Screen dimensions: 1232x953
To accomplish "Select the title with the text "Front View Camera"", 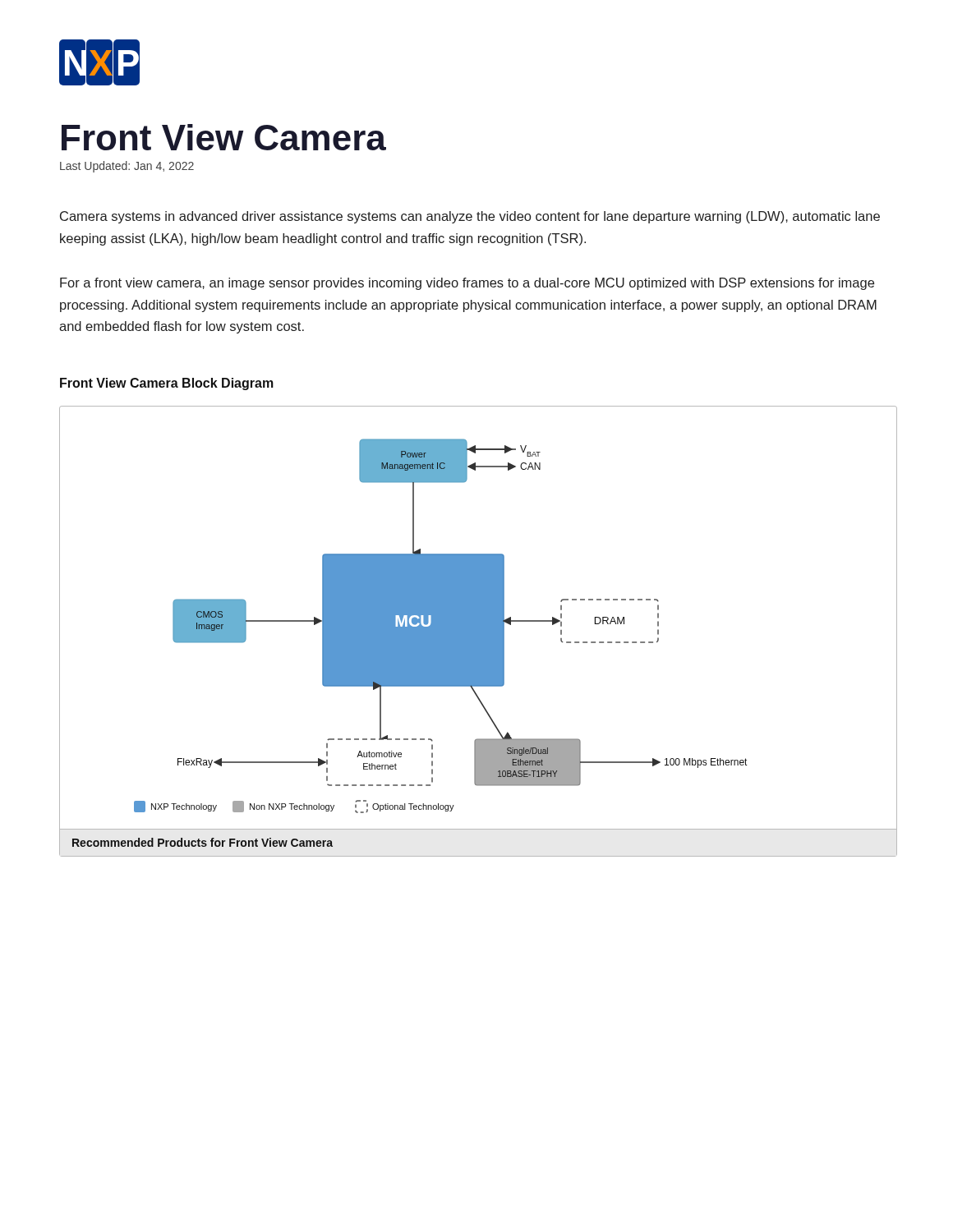I will click(223, 138).
